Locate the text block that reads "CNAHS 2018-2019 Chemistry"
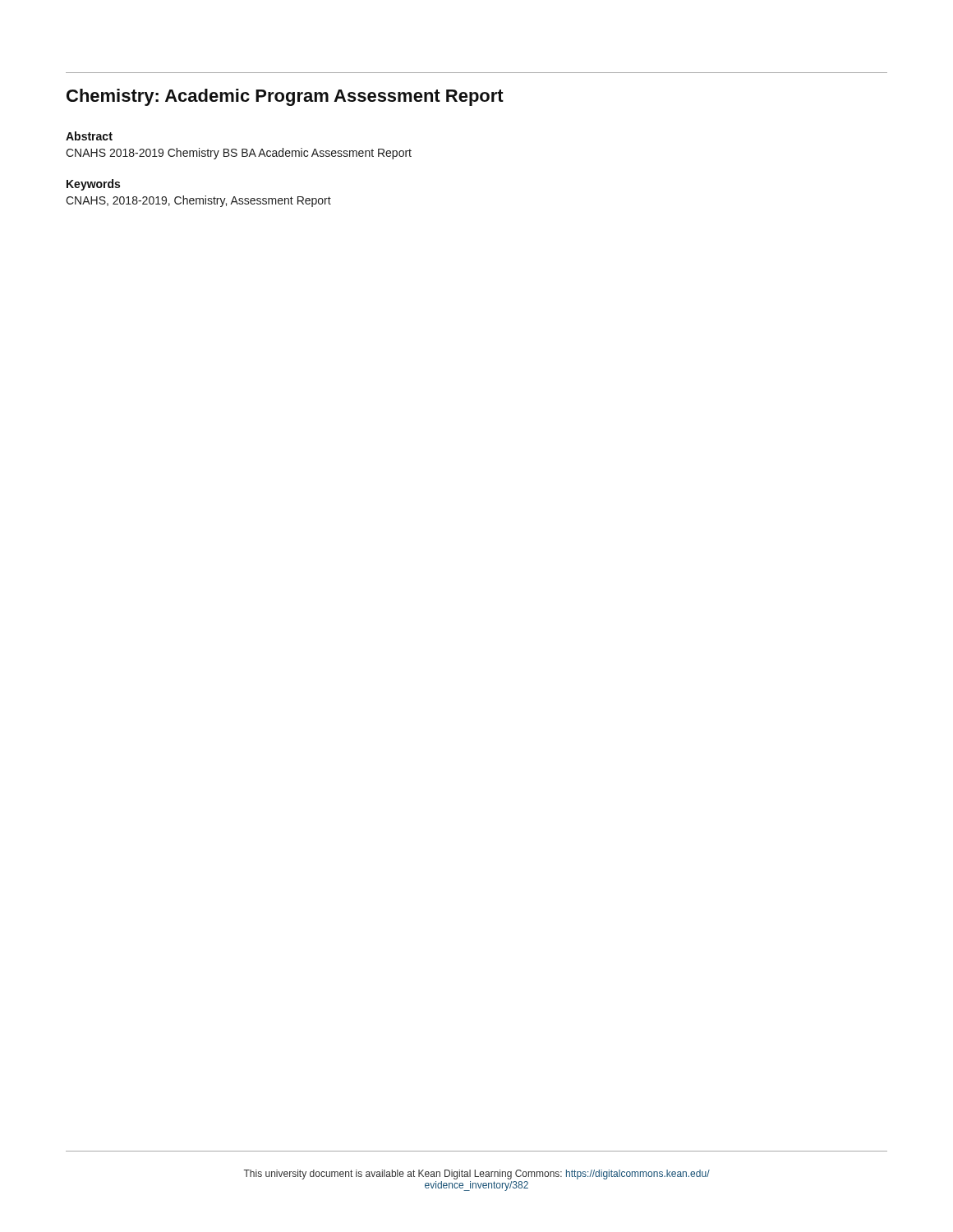953x1232 pixels. coord(239,154)
